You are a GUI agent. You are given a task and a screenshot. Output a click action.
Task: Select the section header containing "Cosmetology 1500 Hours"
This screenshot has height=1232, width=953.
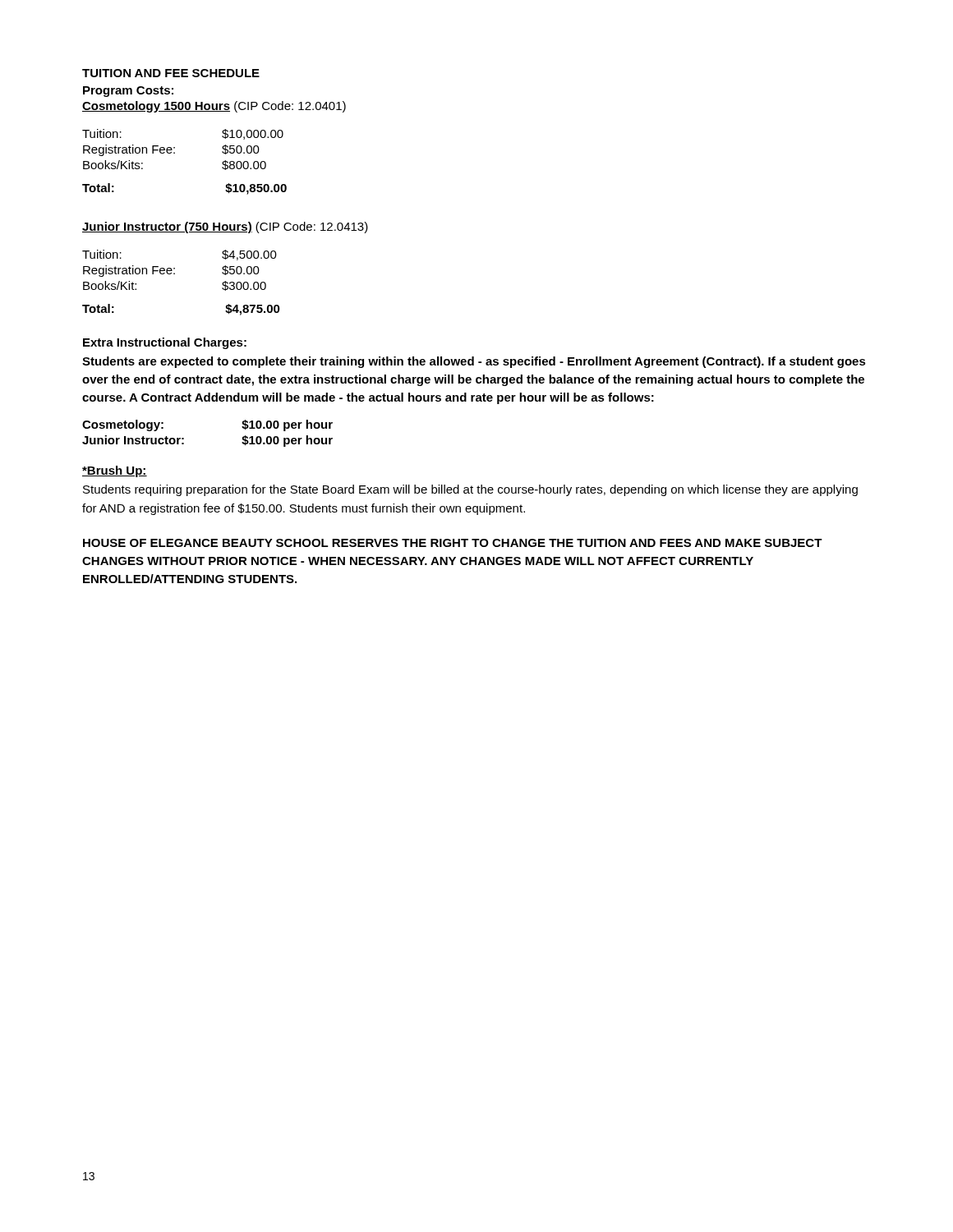point(214,106)
